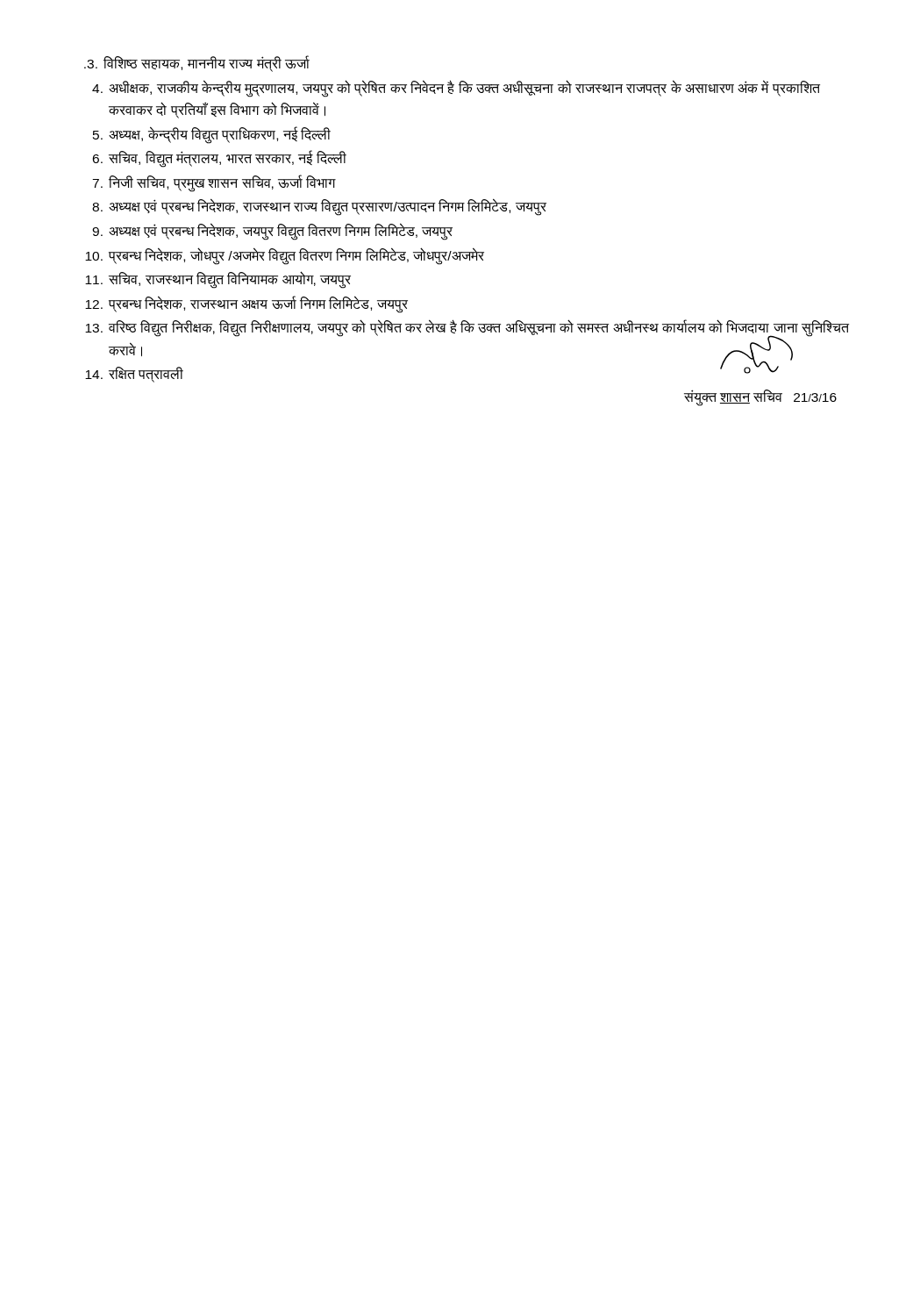Navigate to the text starting "12. प्रबन्ध निदेशक, राजस्थान अक्षय ऊर्जा निगम"

pos(246,304)
